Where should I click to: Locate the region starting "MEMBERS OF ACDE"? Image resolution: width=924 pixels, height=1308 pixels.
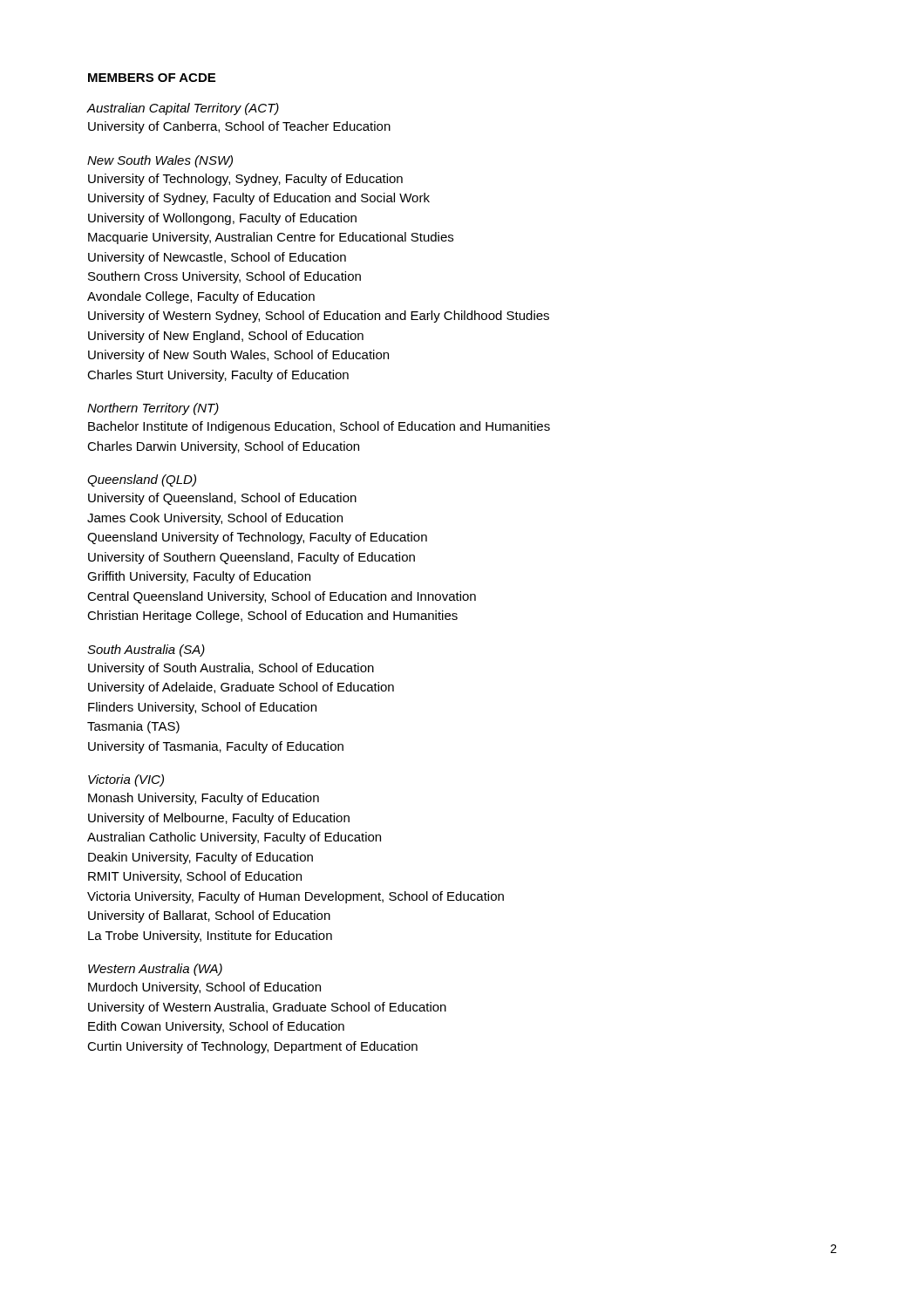click(x=152, y=77)
